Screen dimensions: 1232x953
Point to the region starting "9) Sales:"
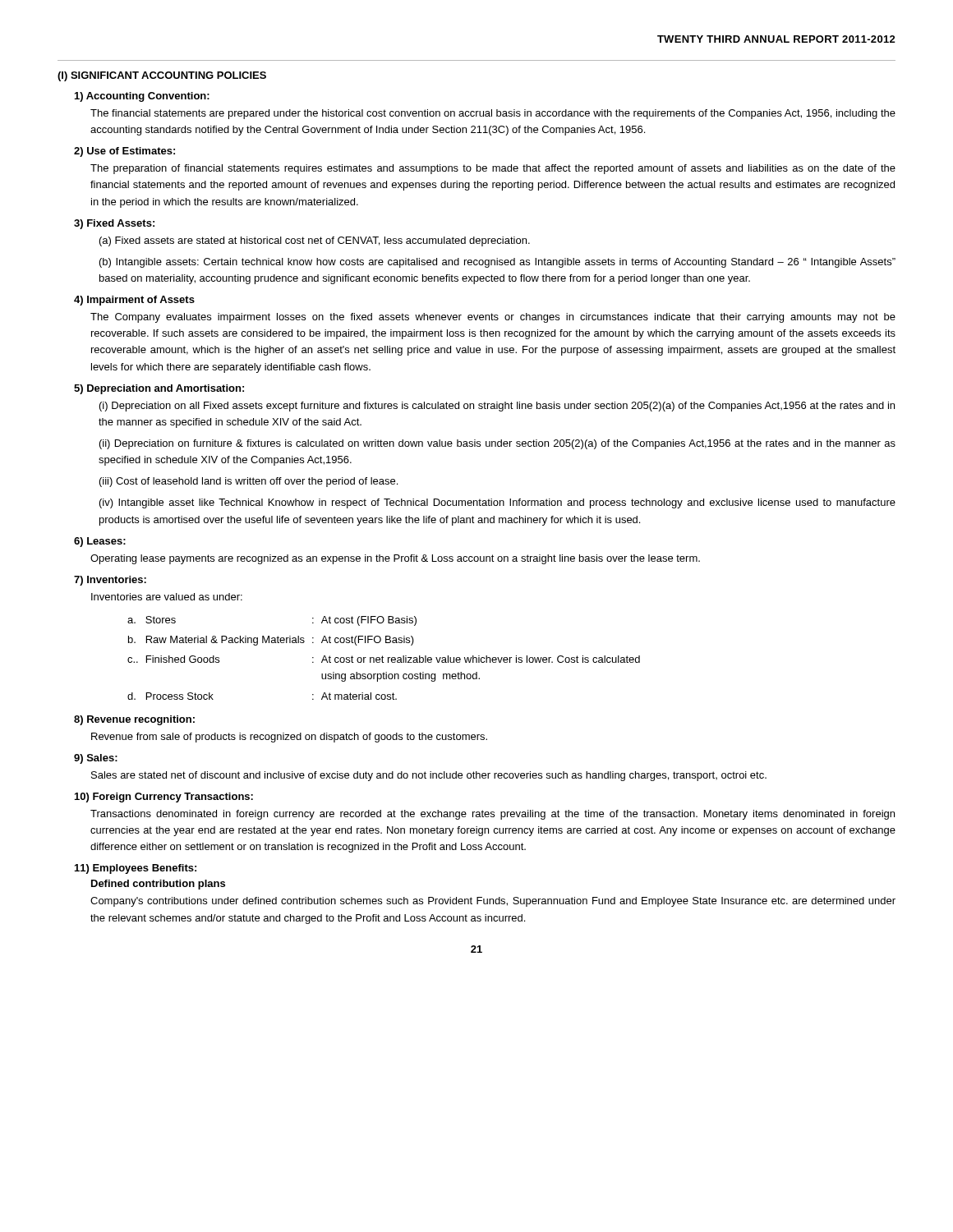96,758
